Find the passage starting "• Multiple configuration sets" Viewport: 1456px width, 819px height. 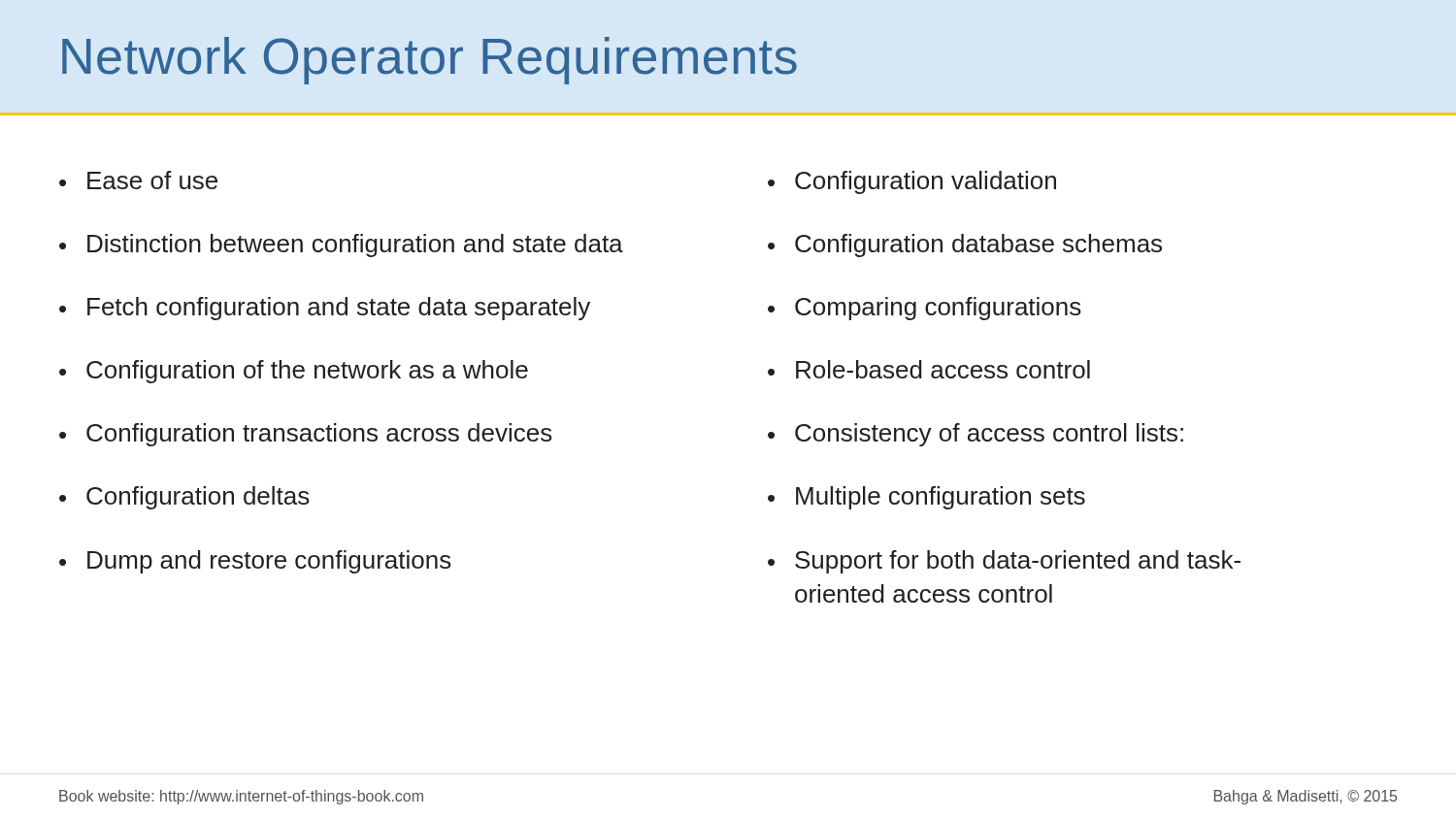tap(1082, 498)
